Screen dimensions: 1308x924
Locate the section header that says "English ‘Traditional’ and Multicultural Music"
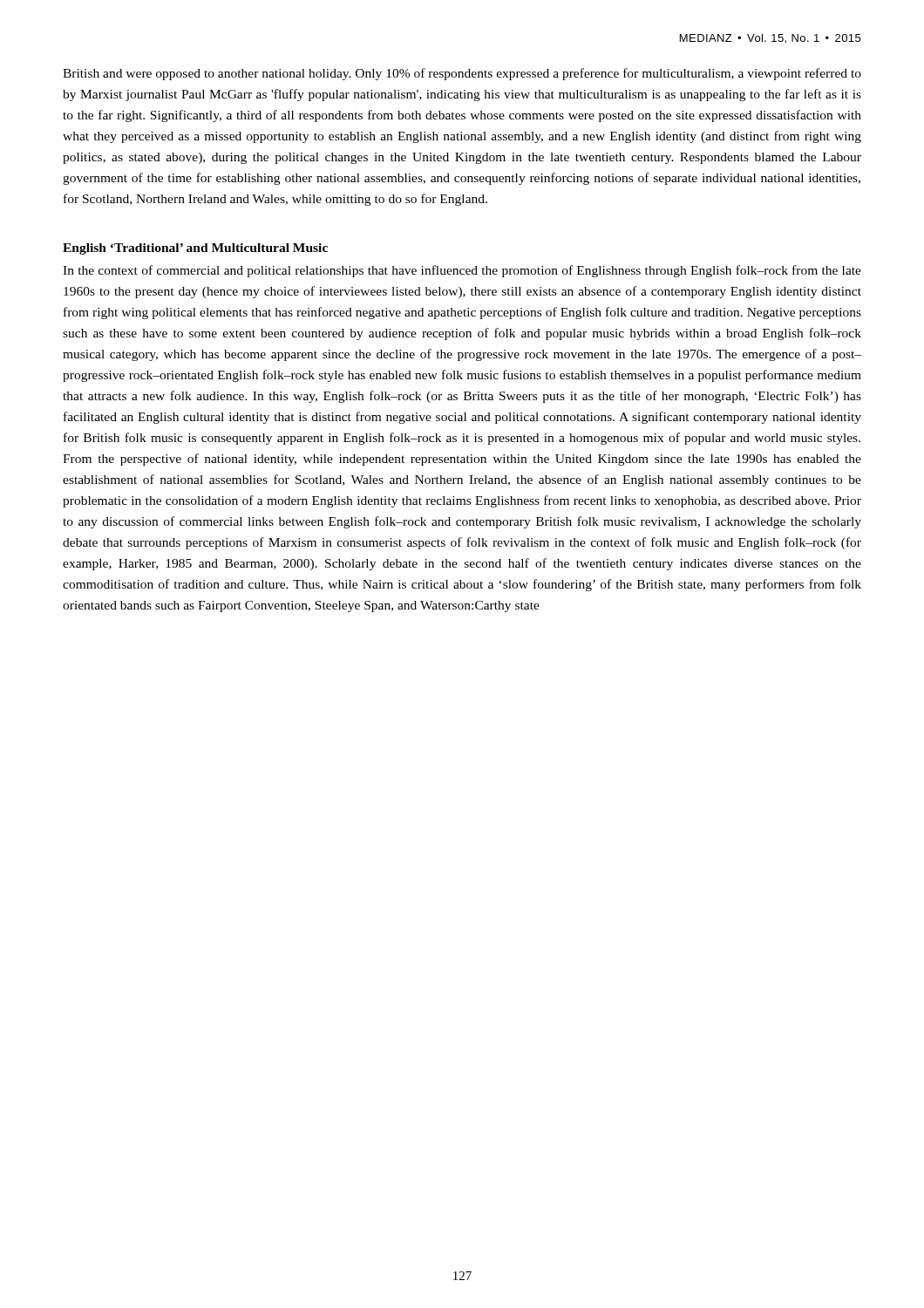pos(195,247)
